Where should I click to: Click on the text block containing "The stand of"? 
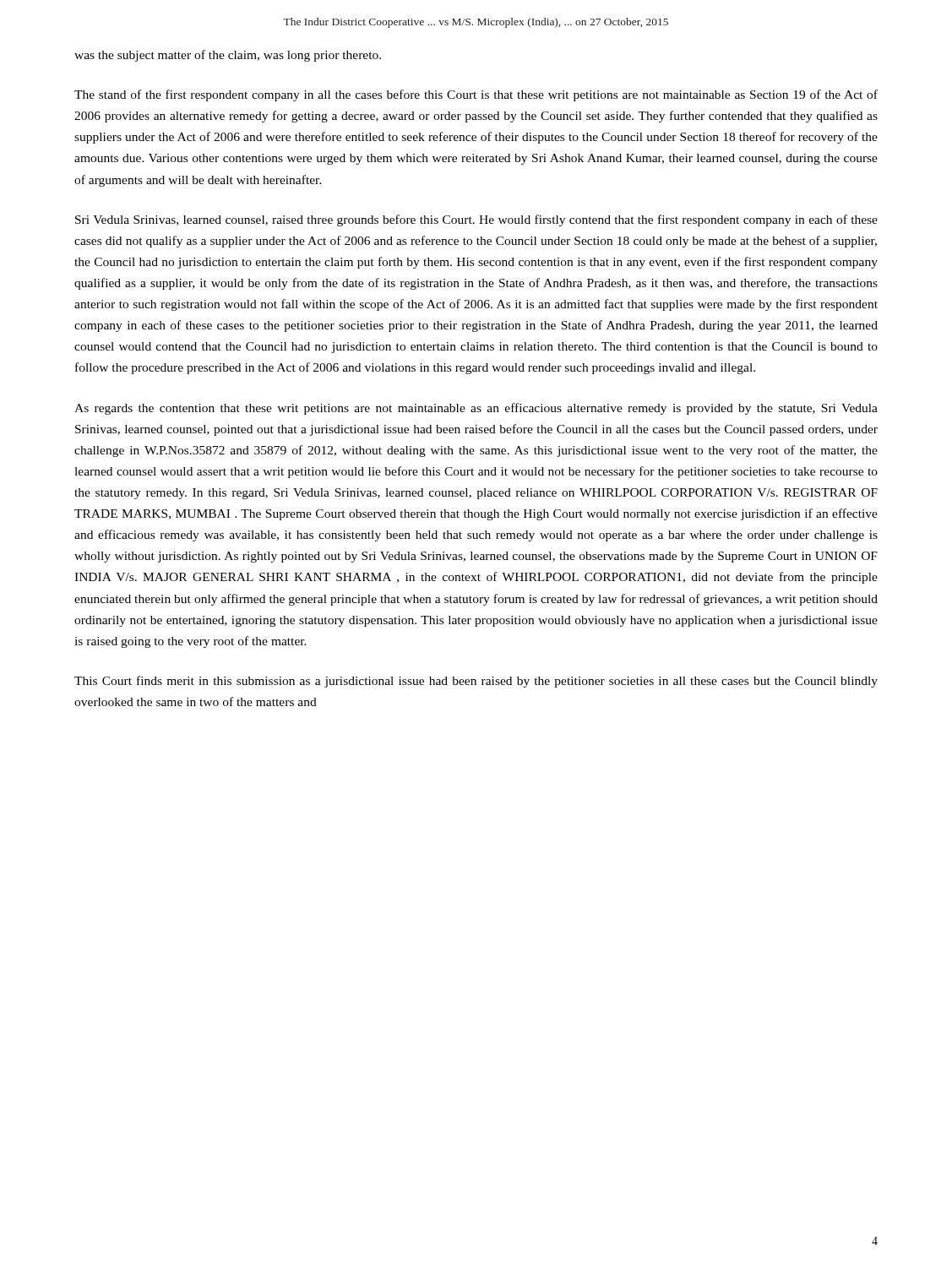(x=476, y=137)
